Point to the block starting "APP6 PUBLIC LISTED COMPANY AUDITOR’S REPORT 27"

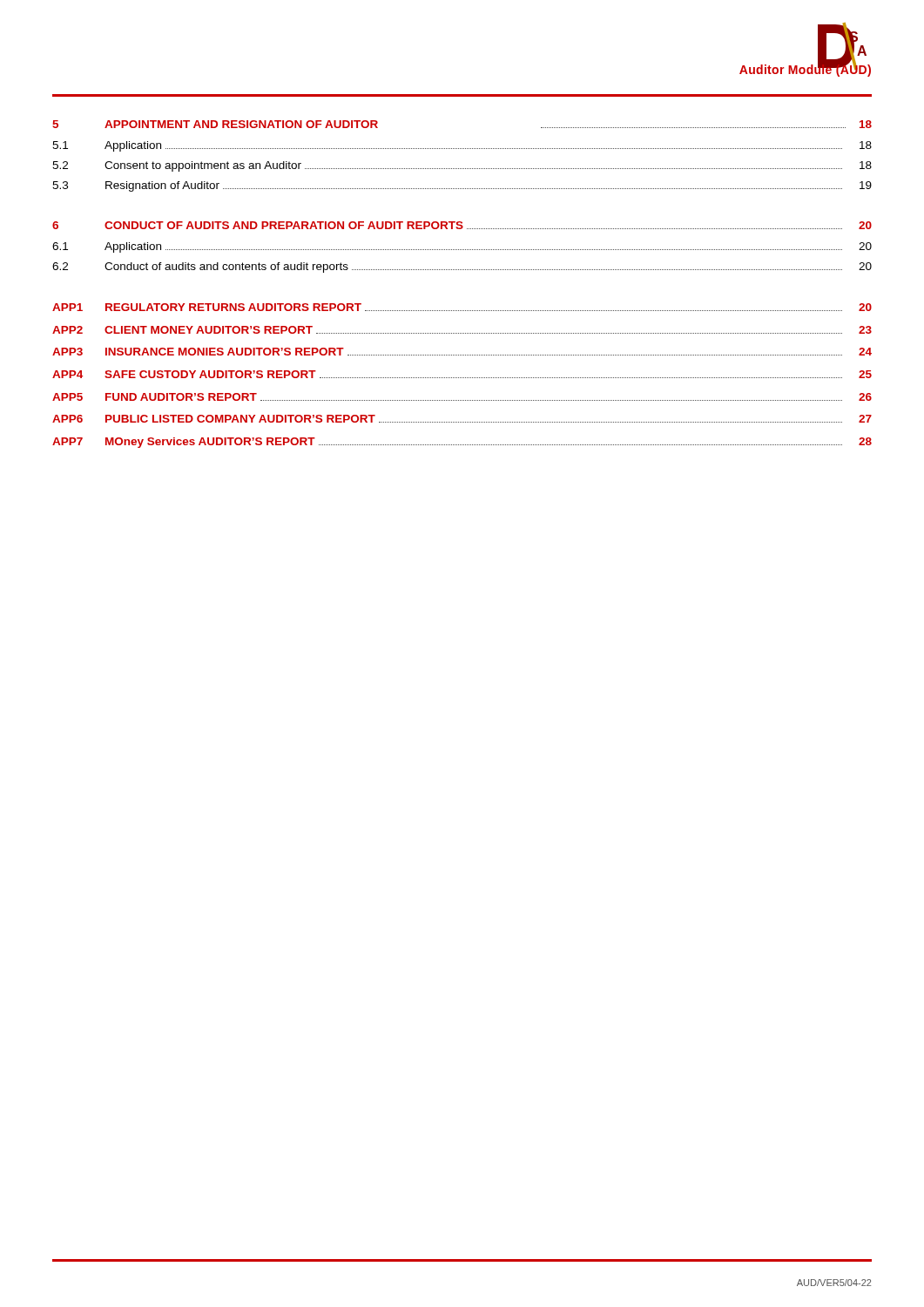[462, 419]
